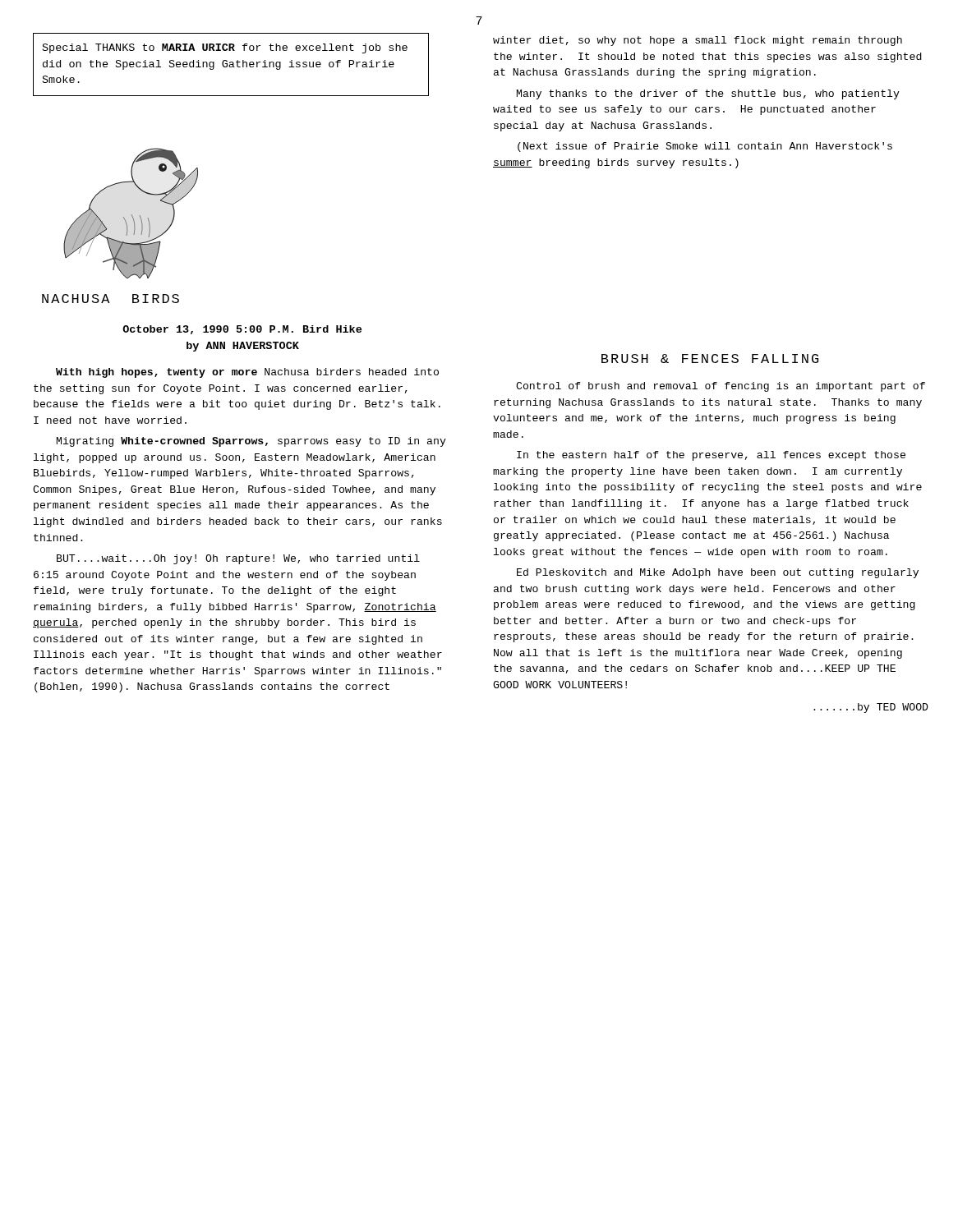Locate the text block that reads "Special THANKS to MARIA URICR for the"
Screen dimensions: 1232x958
point(225,64)
